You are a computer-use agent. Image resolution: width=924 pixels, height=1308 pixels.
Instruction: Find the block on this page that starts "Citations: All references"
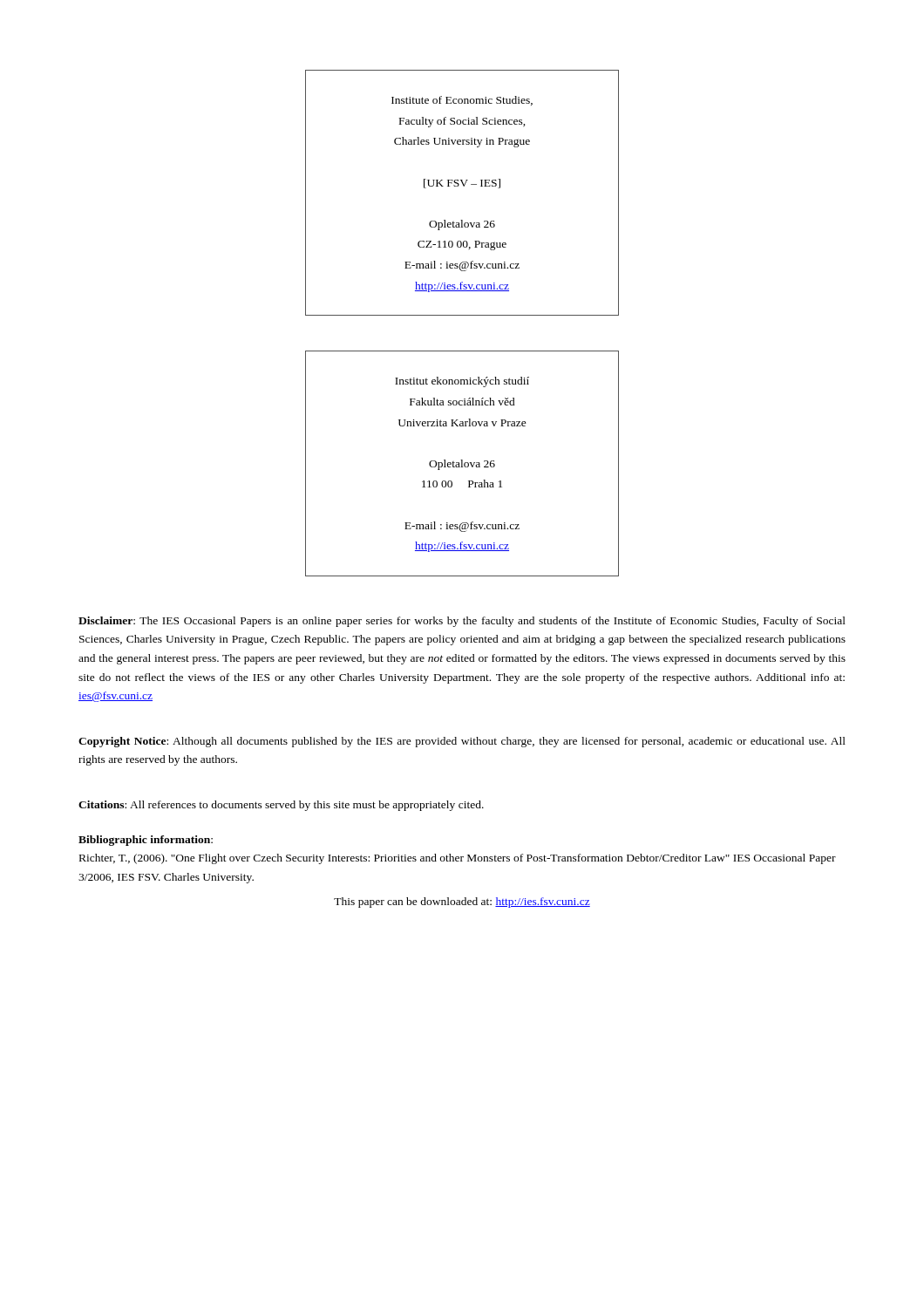(x=281, y=804)
